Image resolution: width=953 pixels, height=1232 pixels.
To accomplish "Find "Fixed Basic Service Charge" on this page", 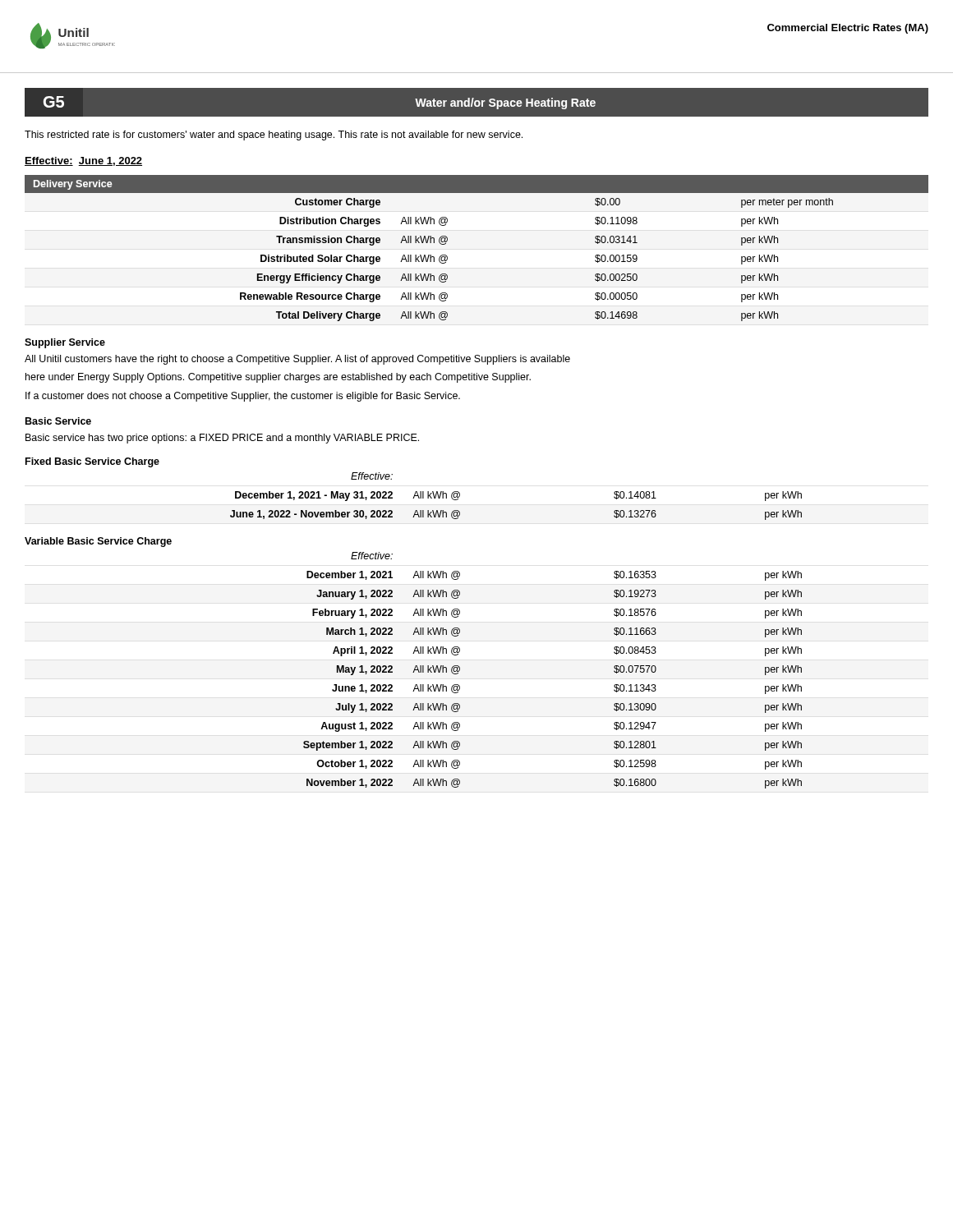I will [x=92, y=461].
